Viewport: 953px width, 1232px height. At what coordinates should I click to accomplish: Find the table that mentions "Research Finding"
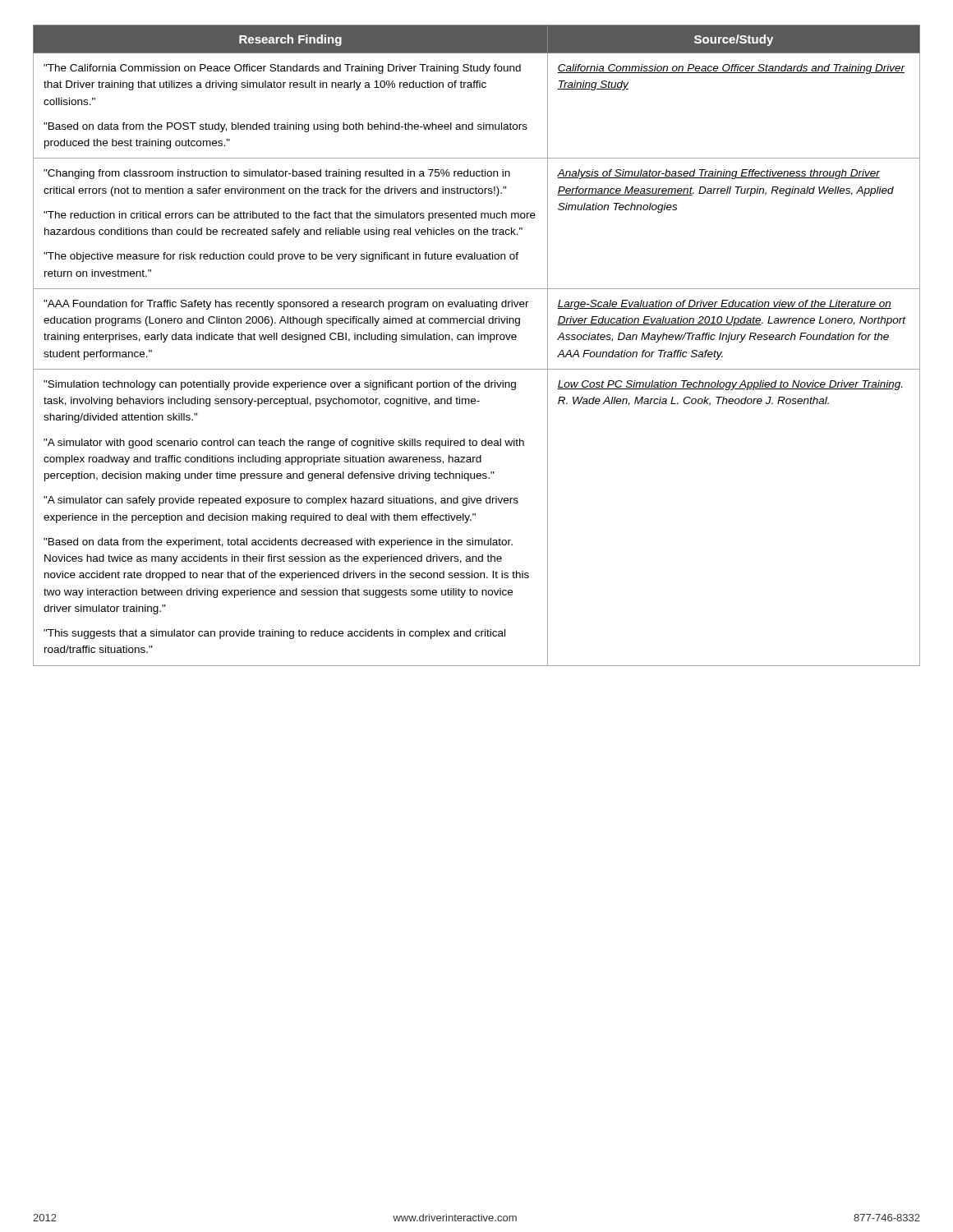pyautogui.click(x=476, y=345)
